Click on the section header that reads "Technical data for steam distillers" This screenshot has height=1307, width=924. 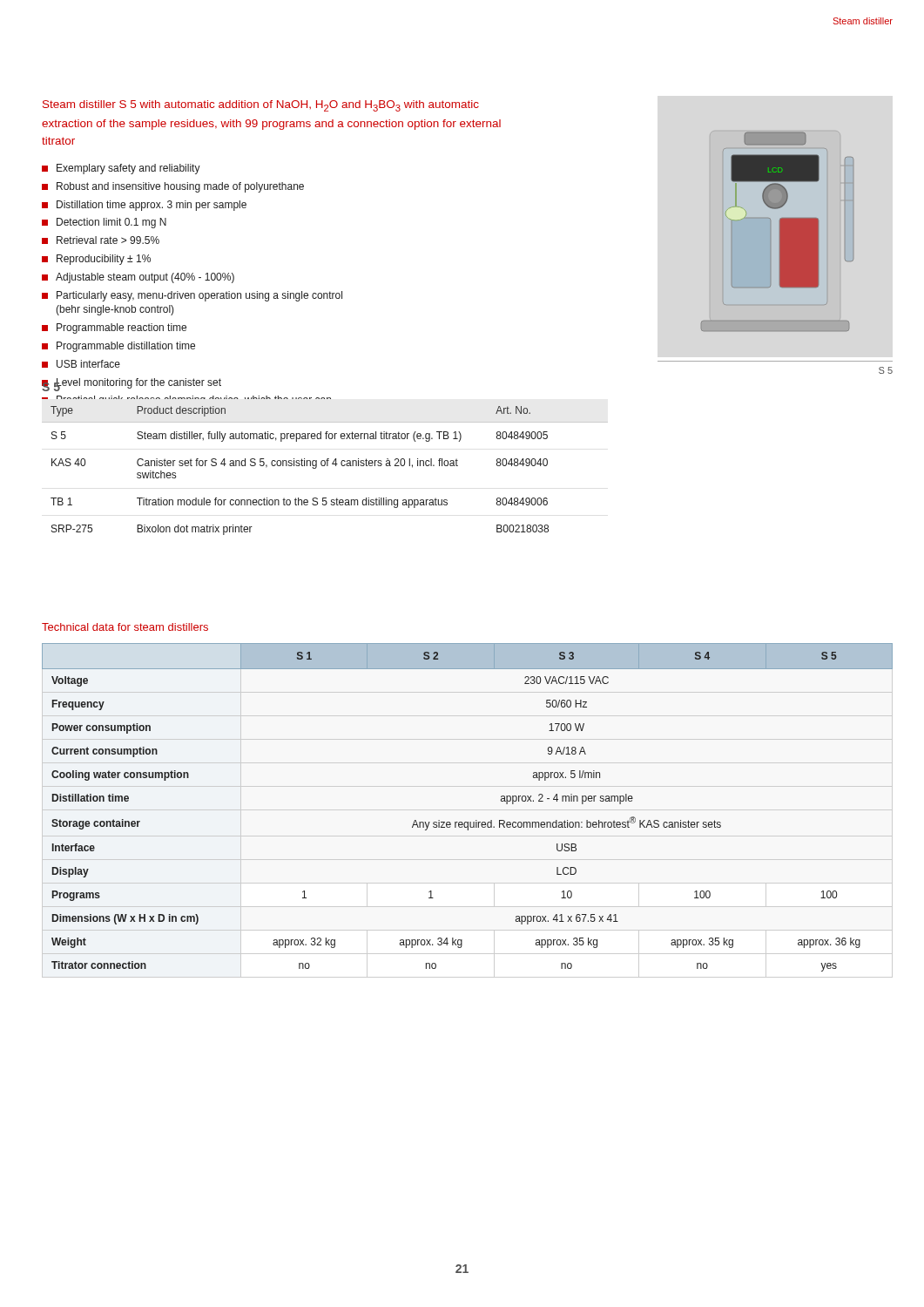click(125, 627)
